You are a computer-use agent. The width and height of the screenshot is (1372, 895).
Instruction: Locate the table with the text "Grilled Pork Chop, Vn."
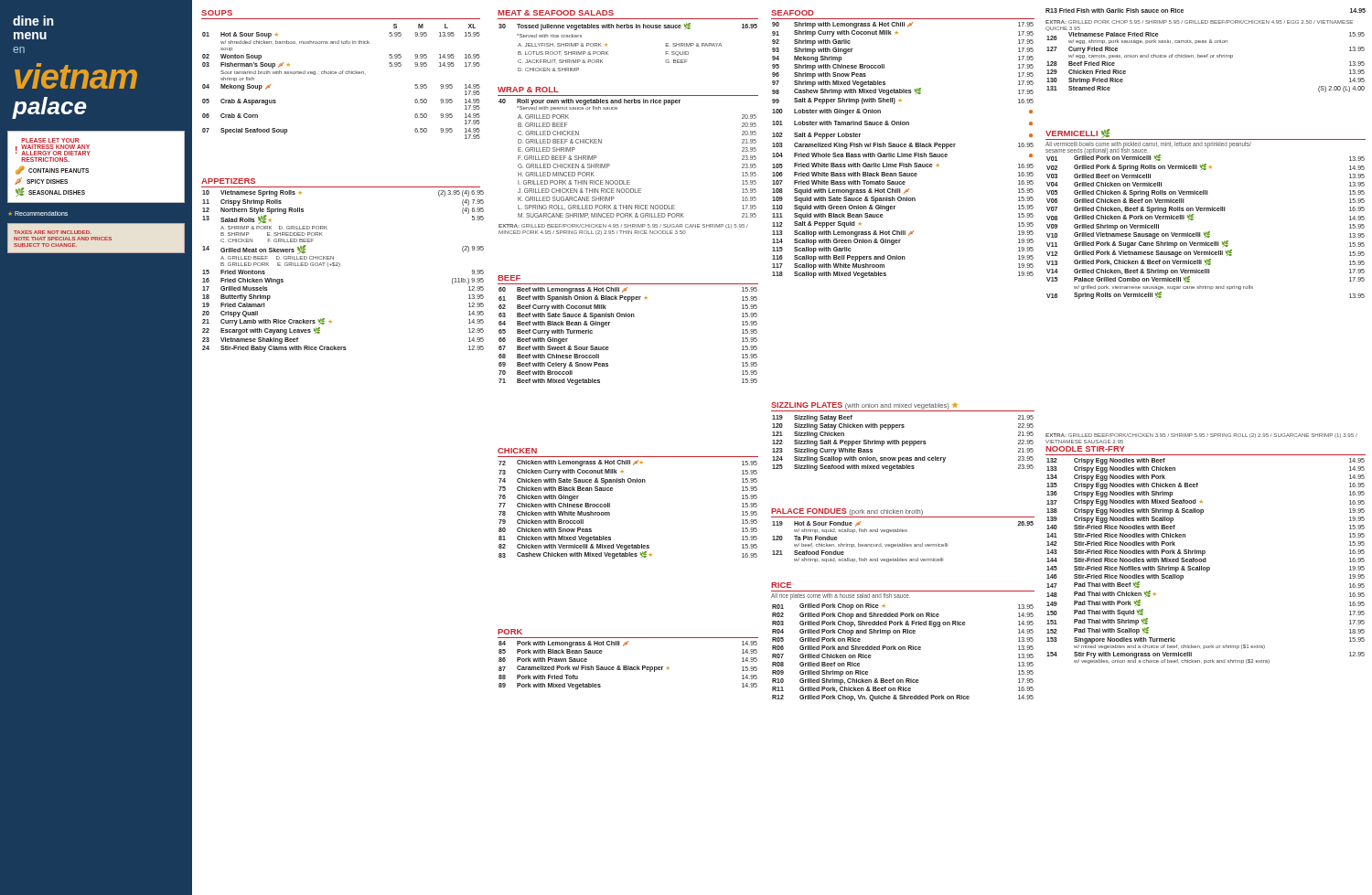point(903,651)
